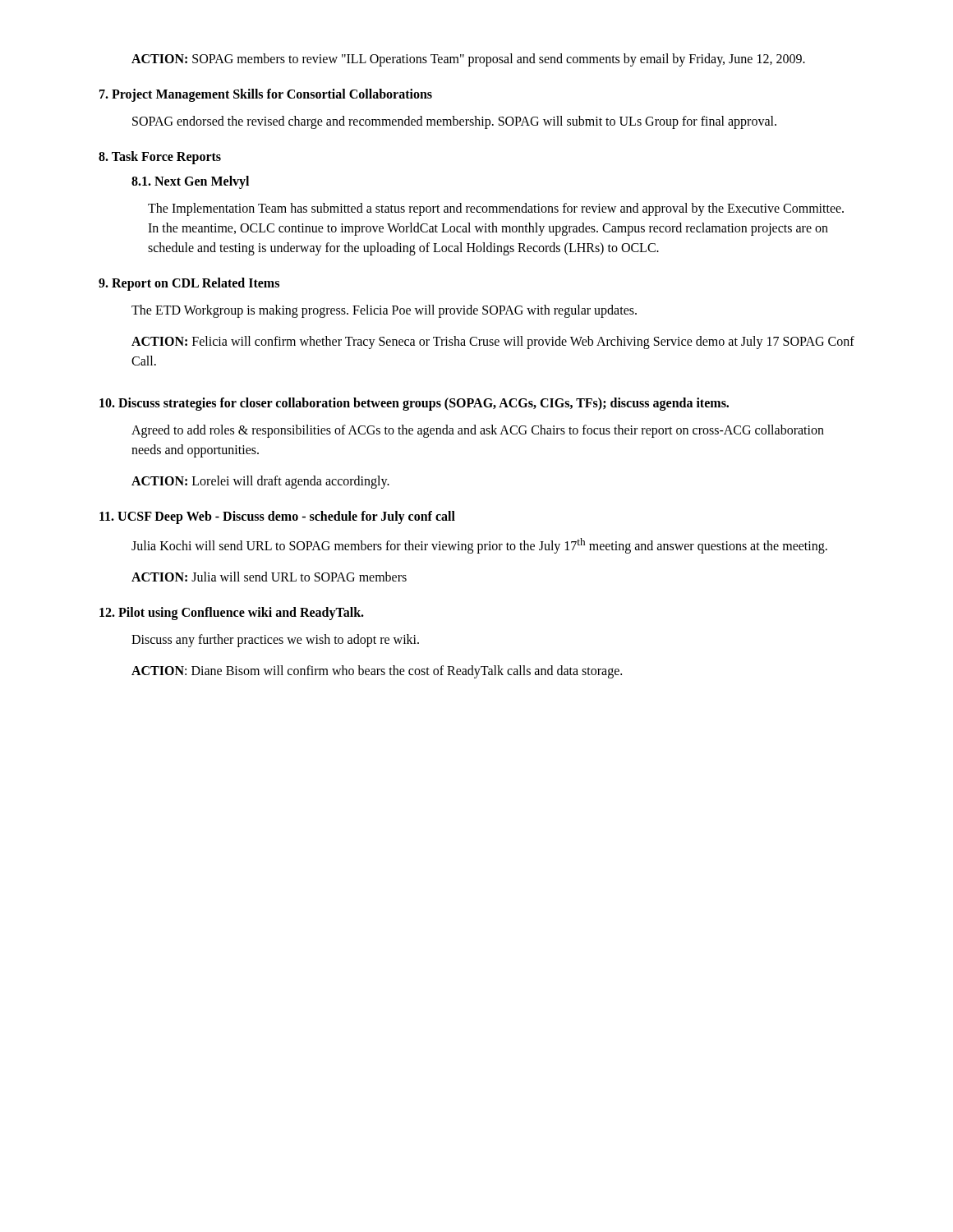This screenshot has height=1232, width=953.
Task: Point to the region starting "8. Task Force Reports"
Action: tap(160, 156)
